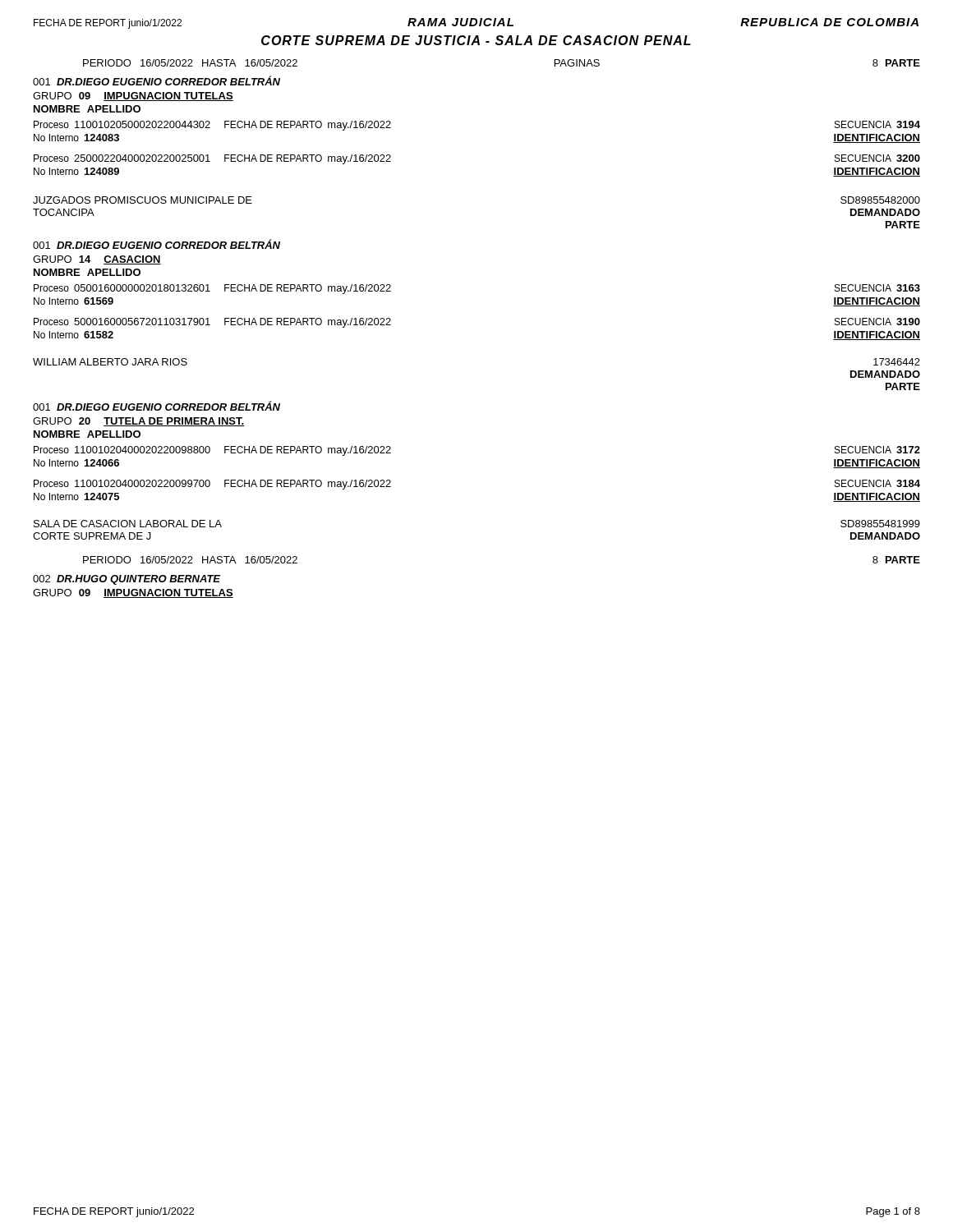Image resolution: width=953 pixels, height=1232 pixels.
Task: Click on the section header that says "002 DR.HUGO QUINTERO BERNATE"
Action: pos(127,579)
